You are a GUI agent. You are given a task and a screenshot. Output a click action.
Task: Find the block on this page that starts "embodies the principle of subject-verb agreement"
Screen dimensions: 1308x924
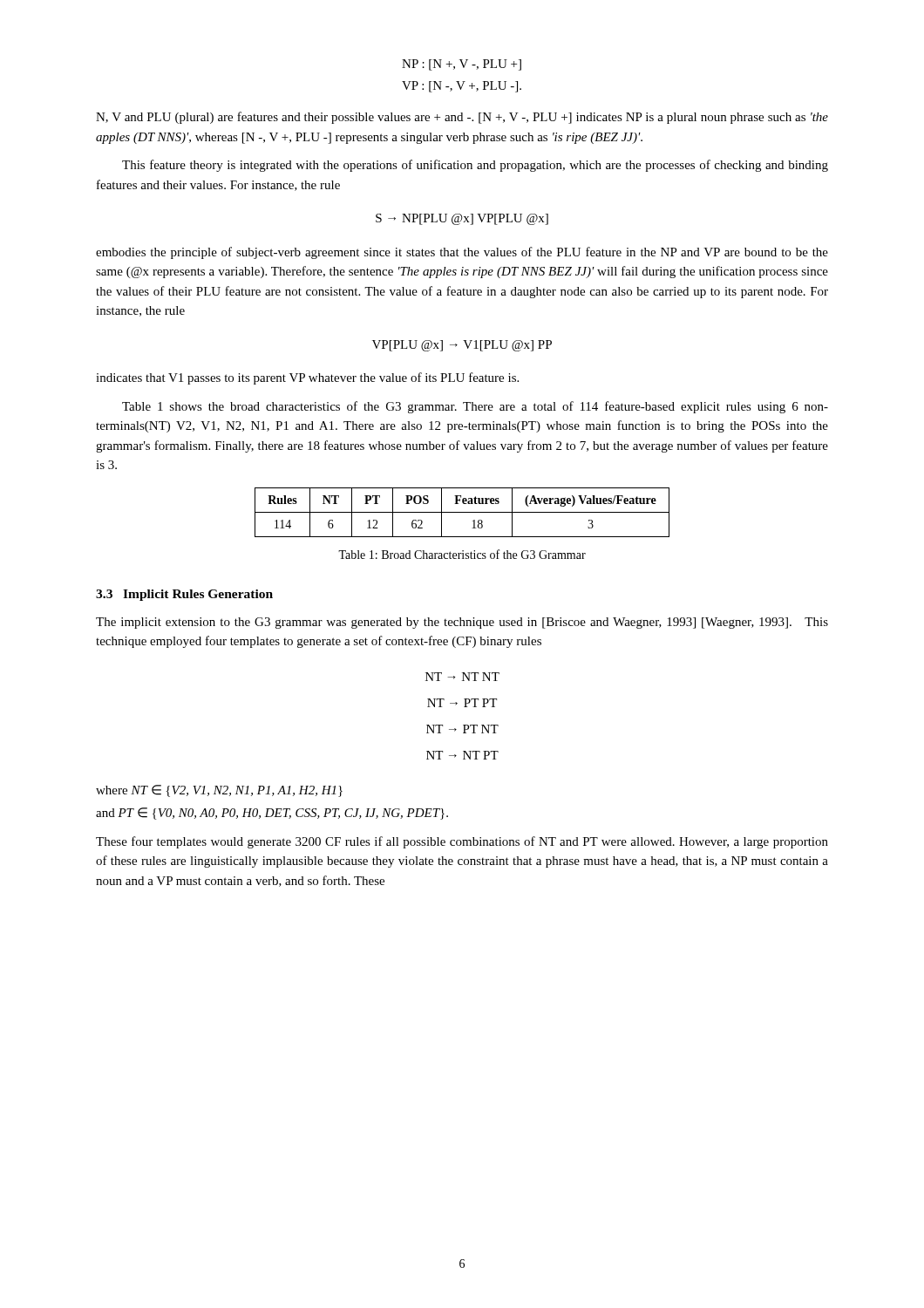coord(462,281)
